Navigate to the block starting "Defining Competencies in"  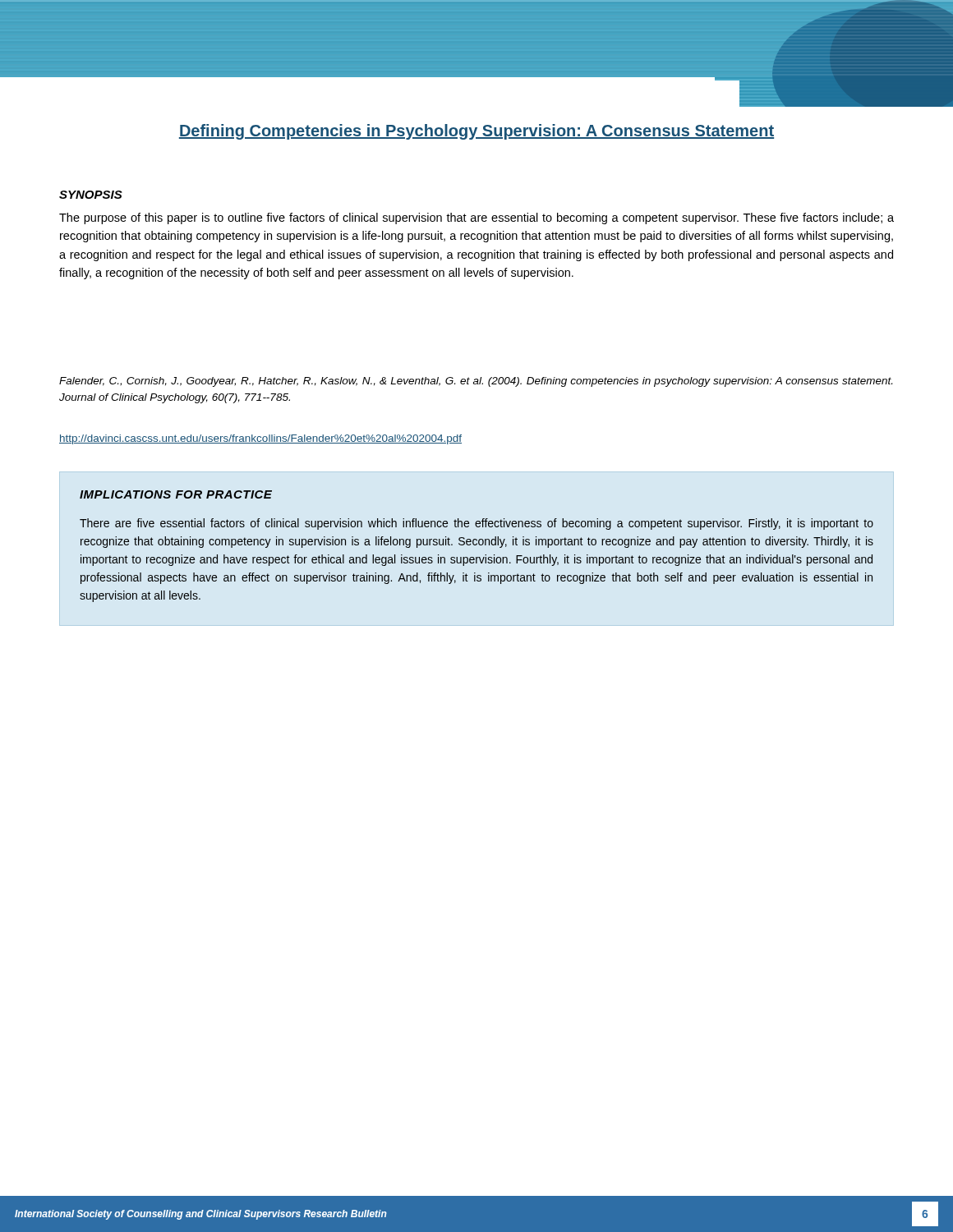point(476,131)
